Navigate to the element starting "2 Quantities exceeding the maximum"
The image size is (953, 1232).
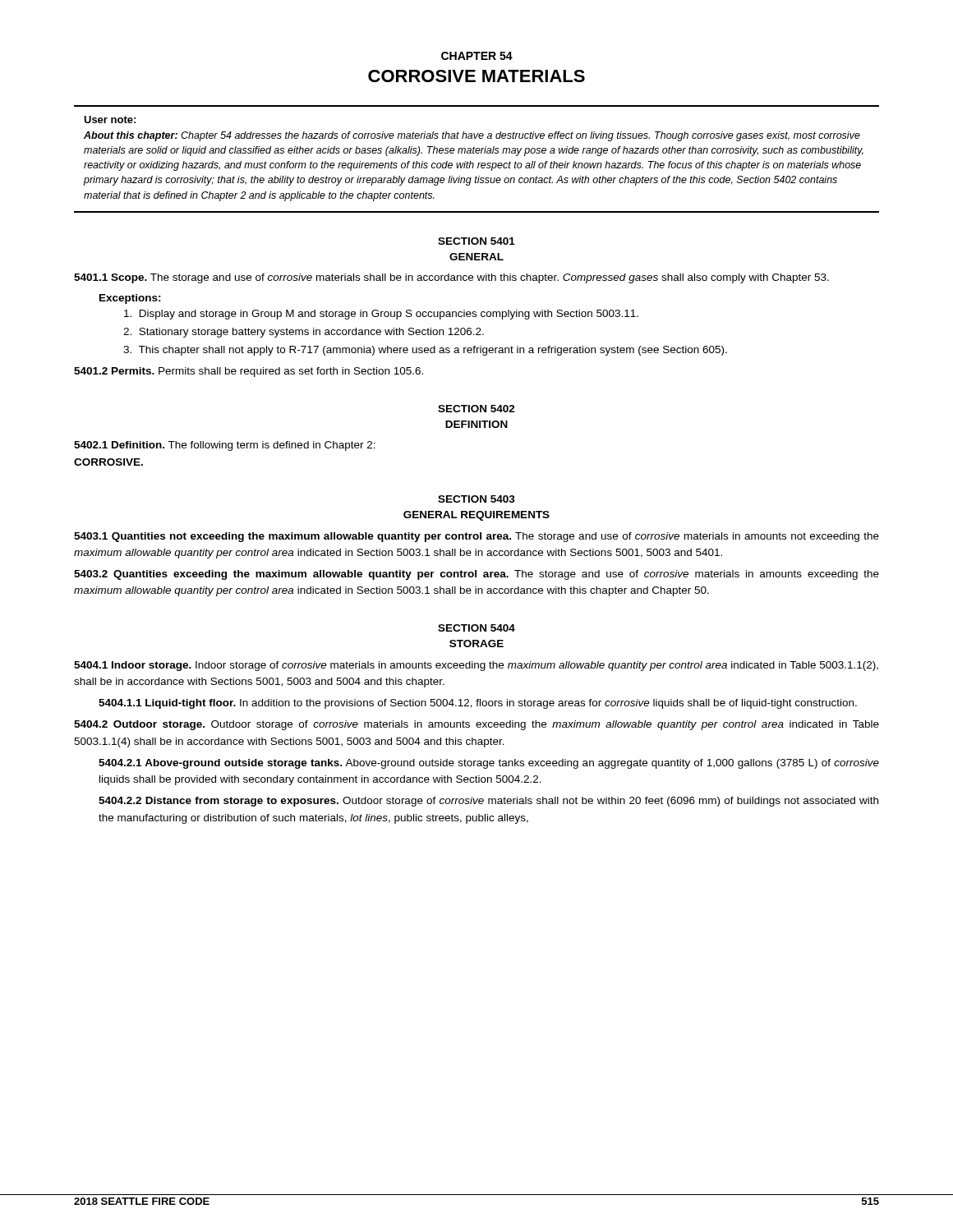coord(476,582)
